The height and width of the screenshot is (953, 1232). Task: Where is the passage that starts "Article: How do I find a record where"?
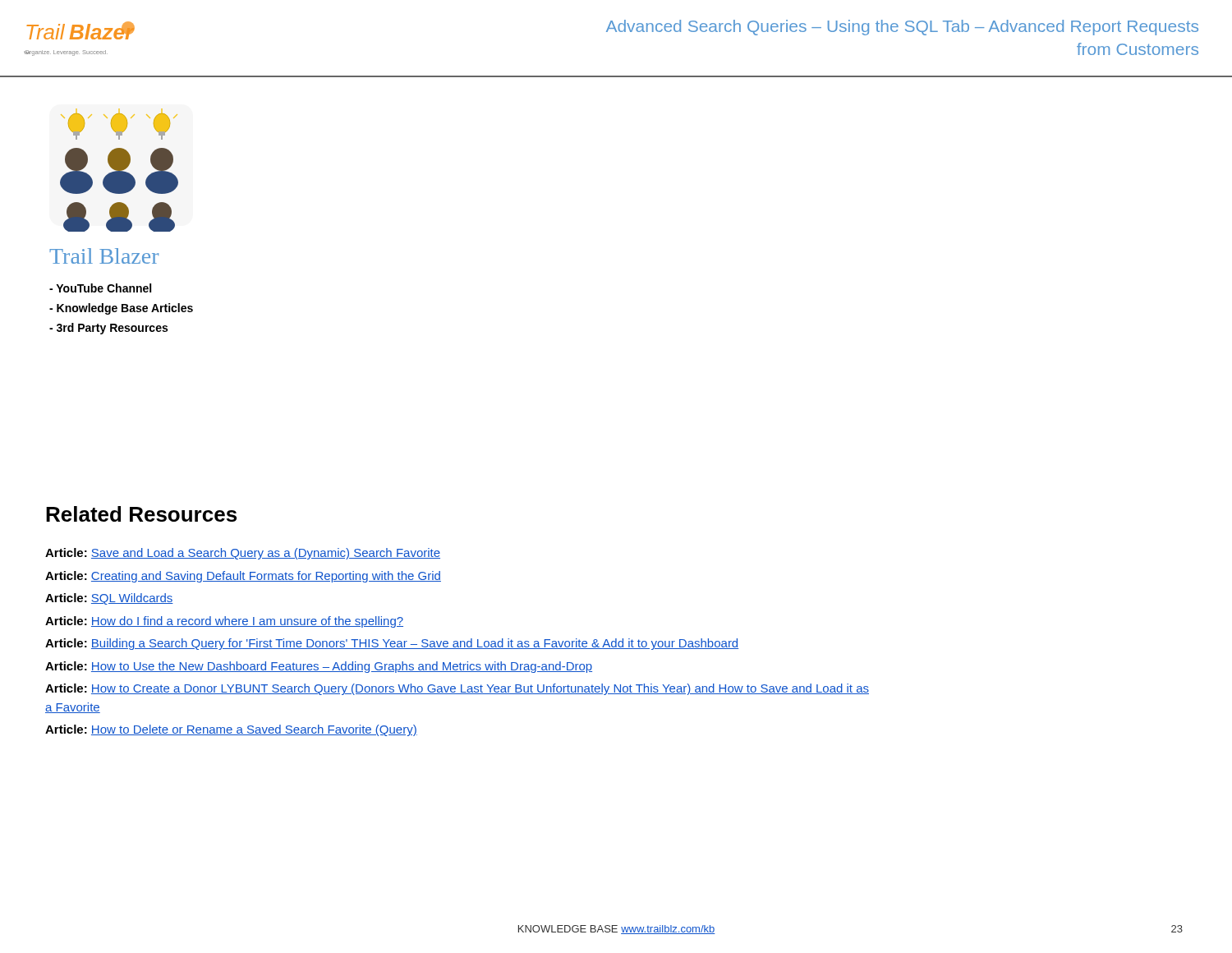pos(224,621)
